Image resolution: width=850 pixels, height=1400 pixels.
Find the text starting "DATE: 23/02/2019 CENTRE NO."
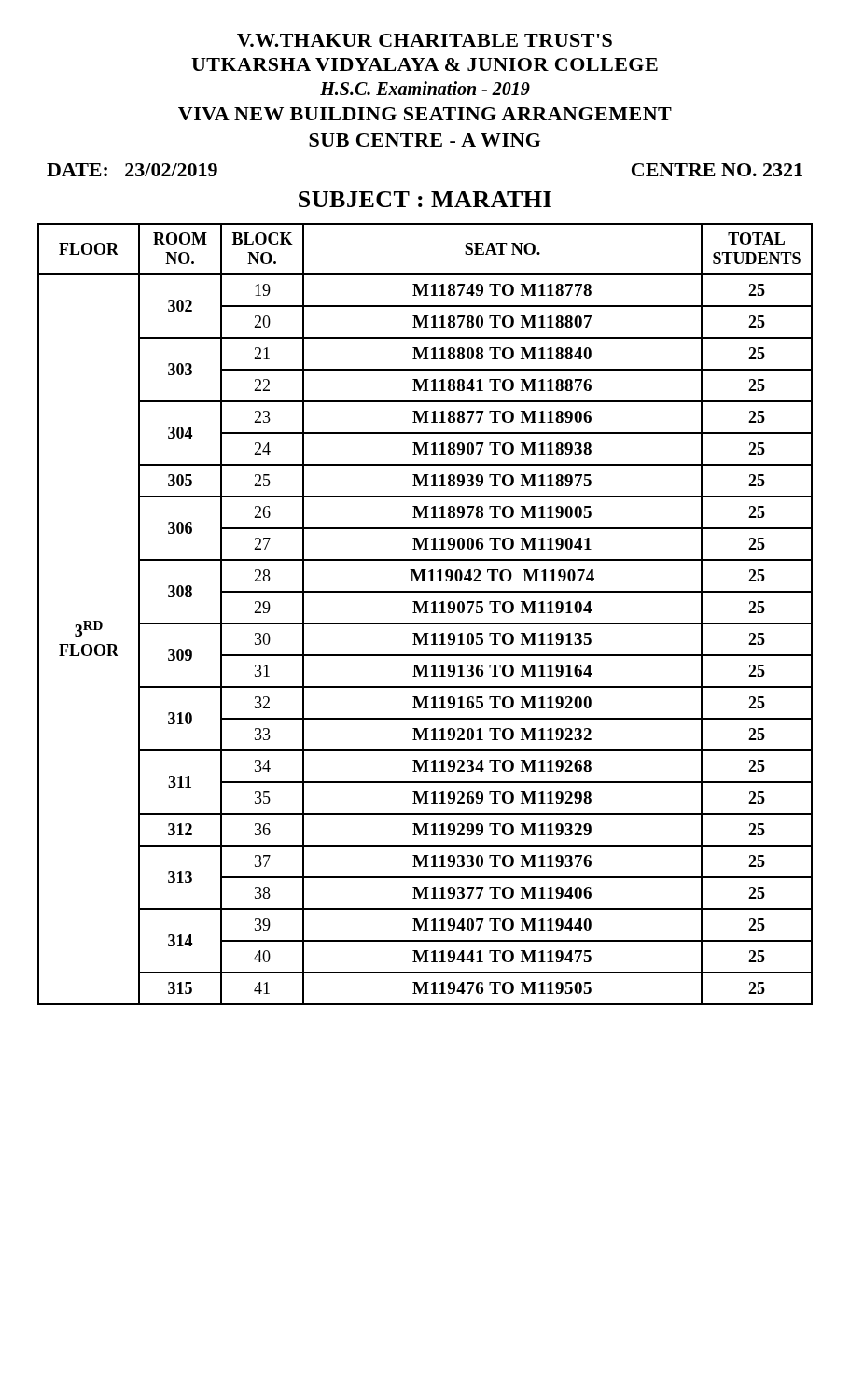pos(82,169)
